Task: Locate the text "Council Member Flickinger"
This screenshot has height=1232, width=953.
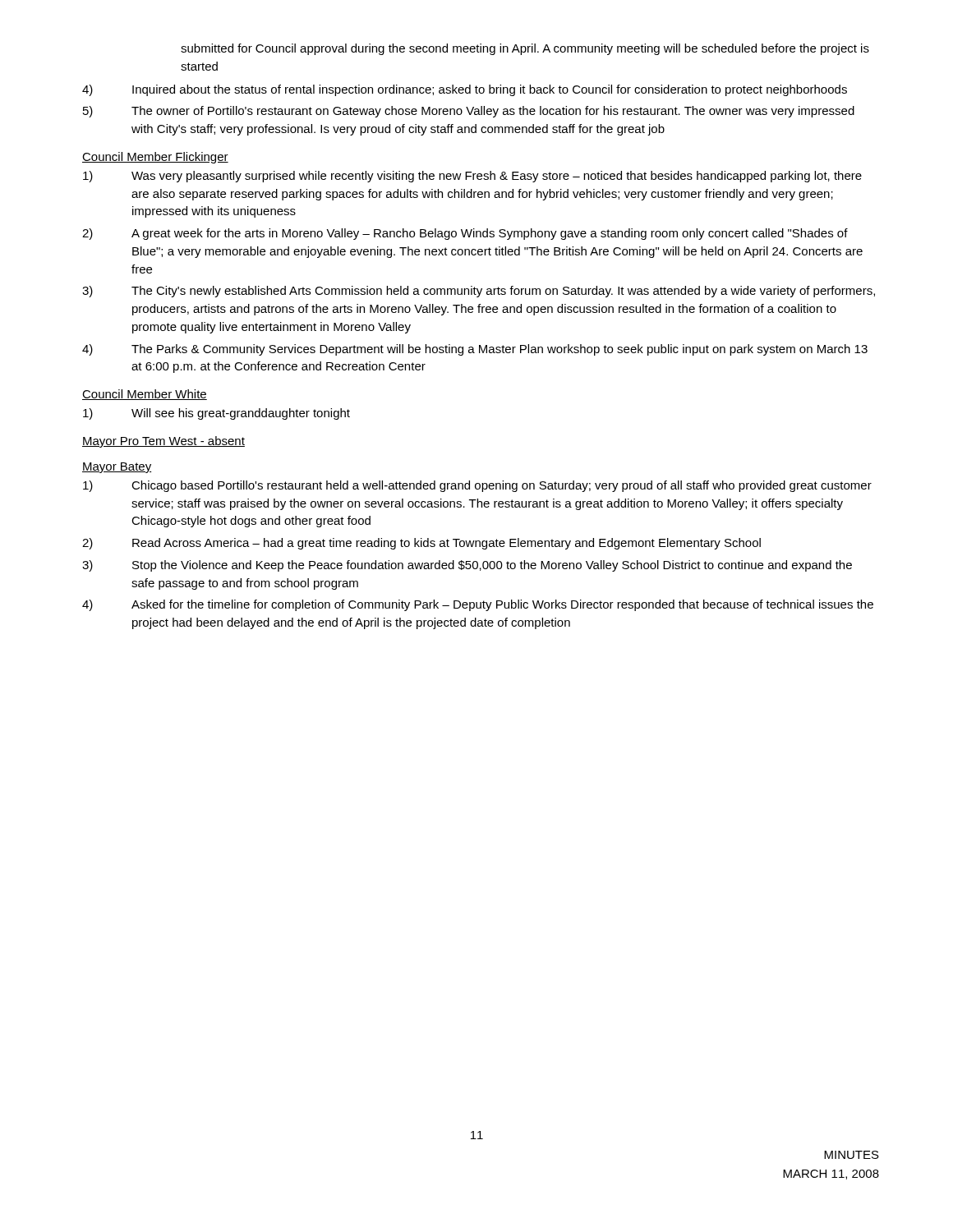Action: click(155, 156)
